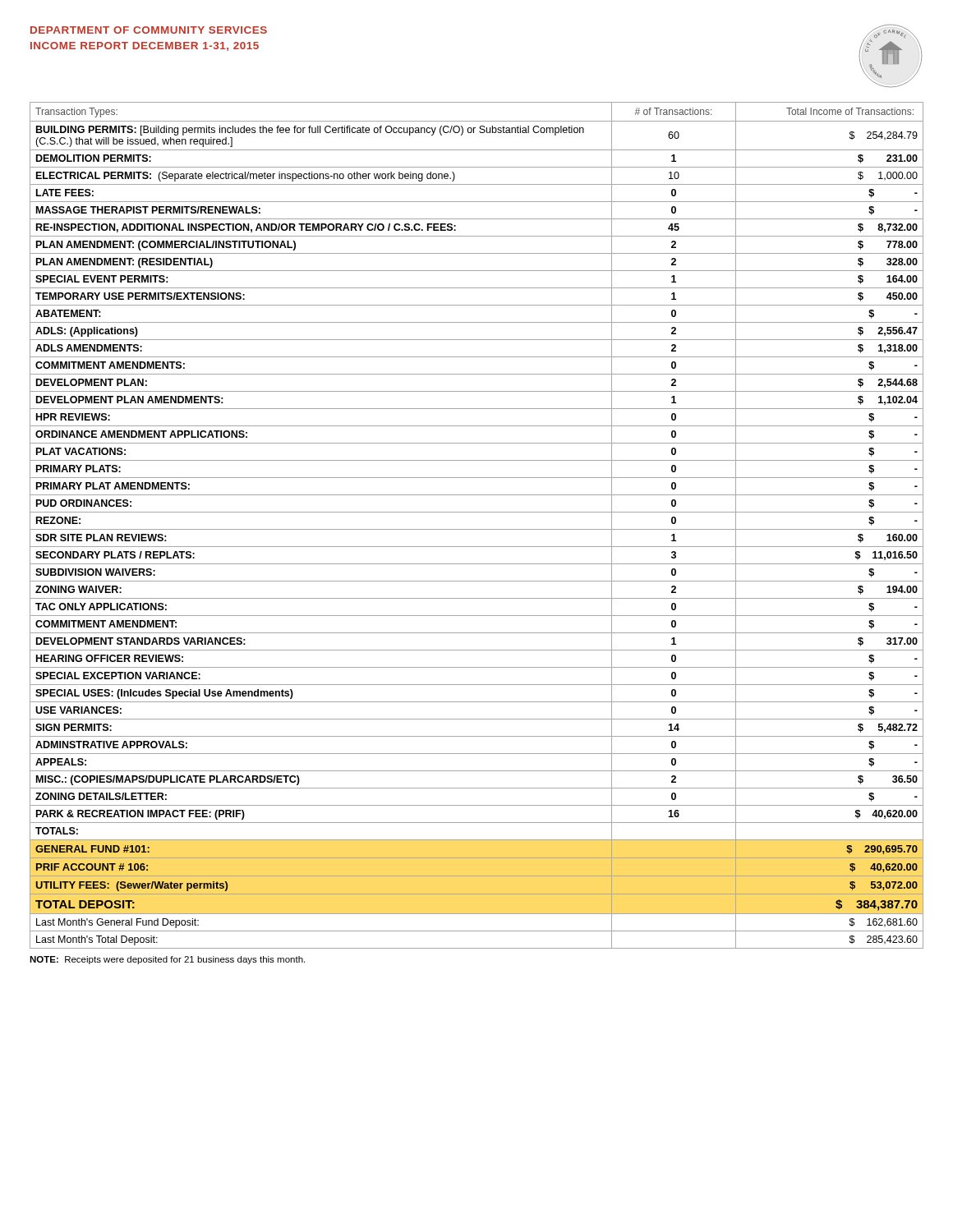953x1232 pixels.
Task: Point to the text block starting "NOTE: Receipts were deposited for 21"
Action: point(168,959)
